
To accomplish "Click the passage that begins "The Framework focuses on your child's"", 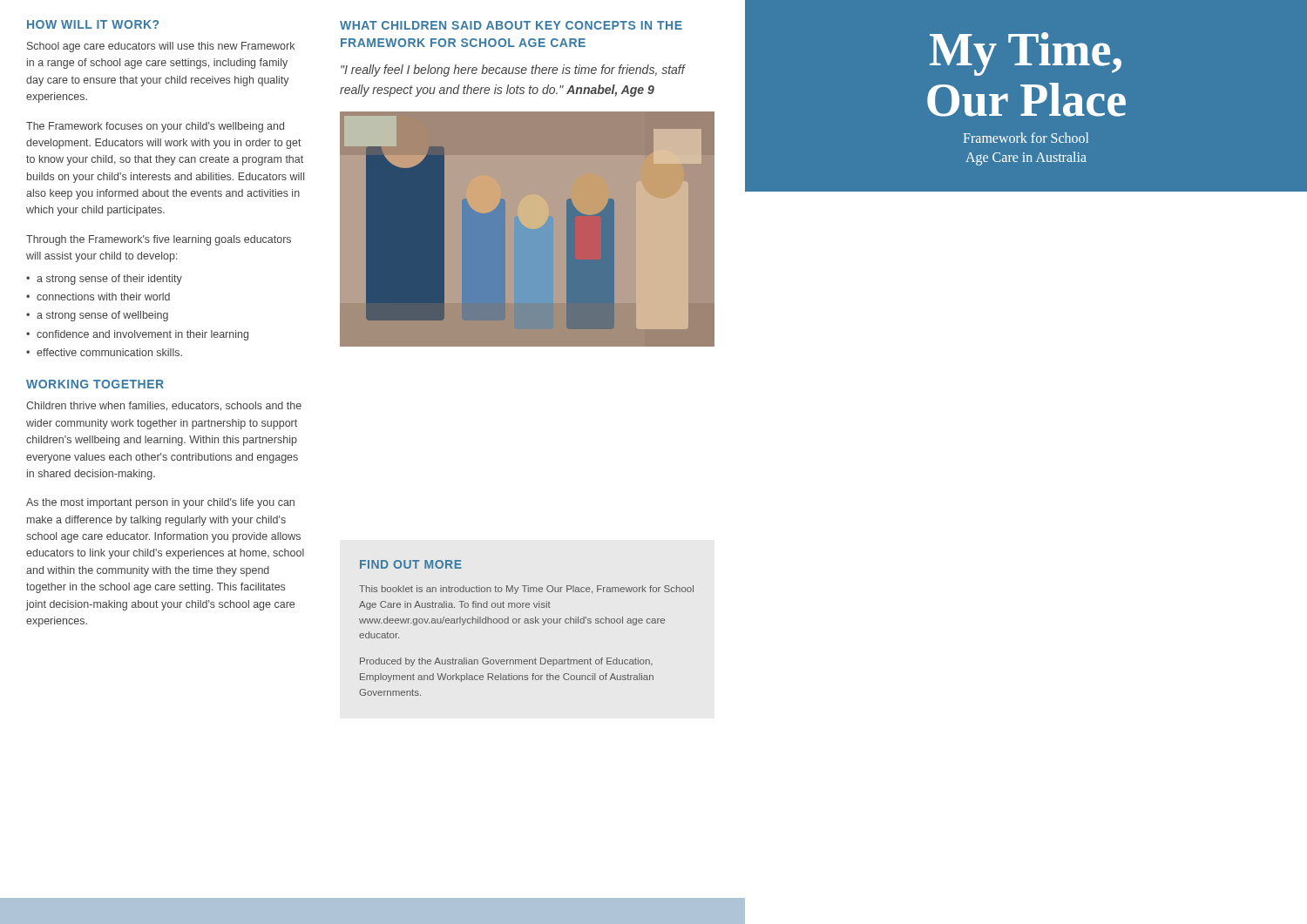I will (166, 168).
